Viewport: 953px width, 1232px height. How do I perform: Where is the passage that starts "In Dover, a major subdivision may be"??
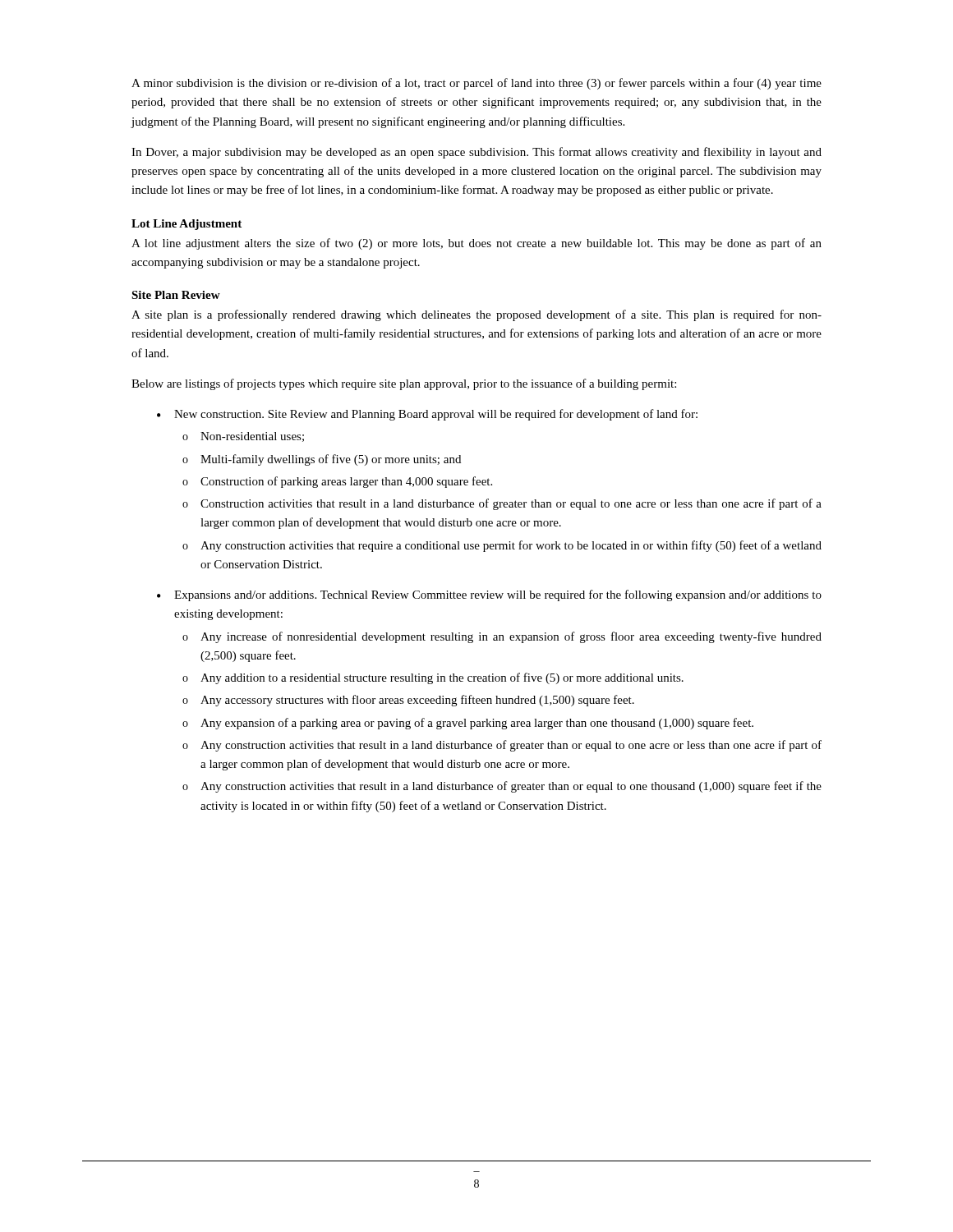(x=476, y=171)
